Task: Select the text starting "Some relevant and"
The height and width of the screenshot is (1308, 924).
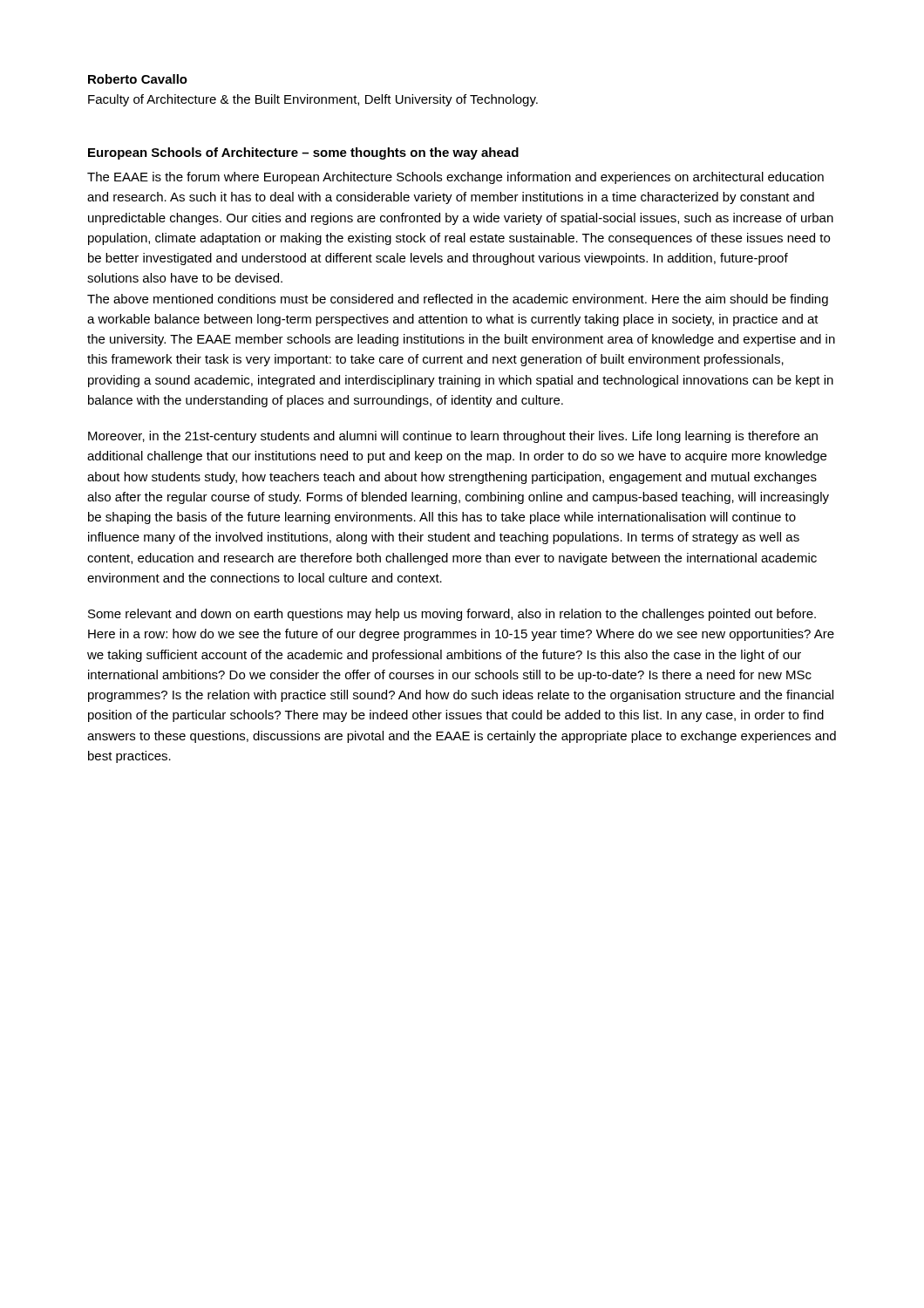Action: [x=462, y=684]
